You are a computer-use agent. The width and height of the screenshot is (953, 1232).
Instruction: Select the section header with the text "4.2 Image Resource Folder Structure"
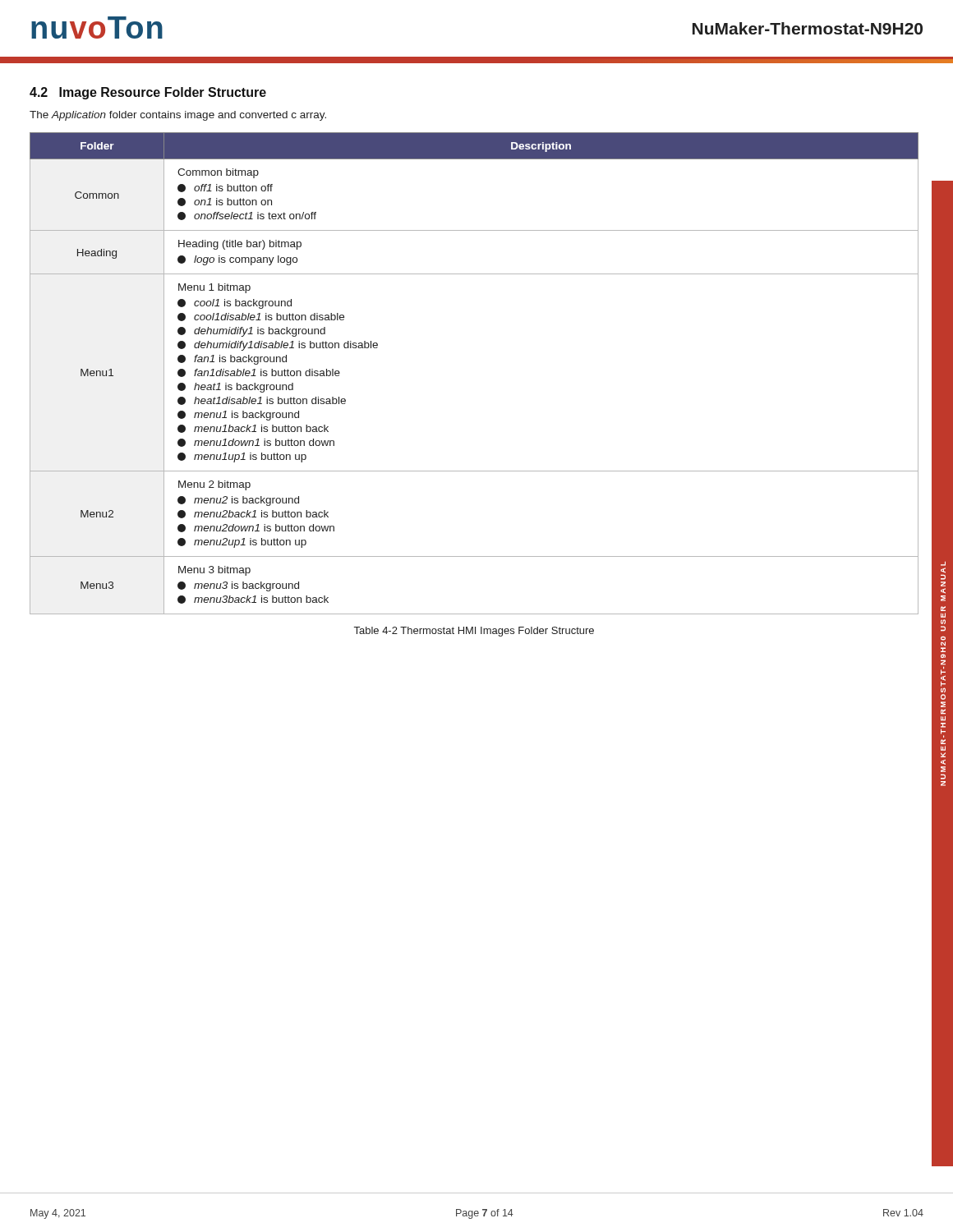tap(148, 92)
